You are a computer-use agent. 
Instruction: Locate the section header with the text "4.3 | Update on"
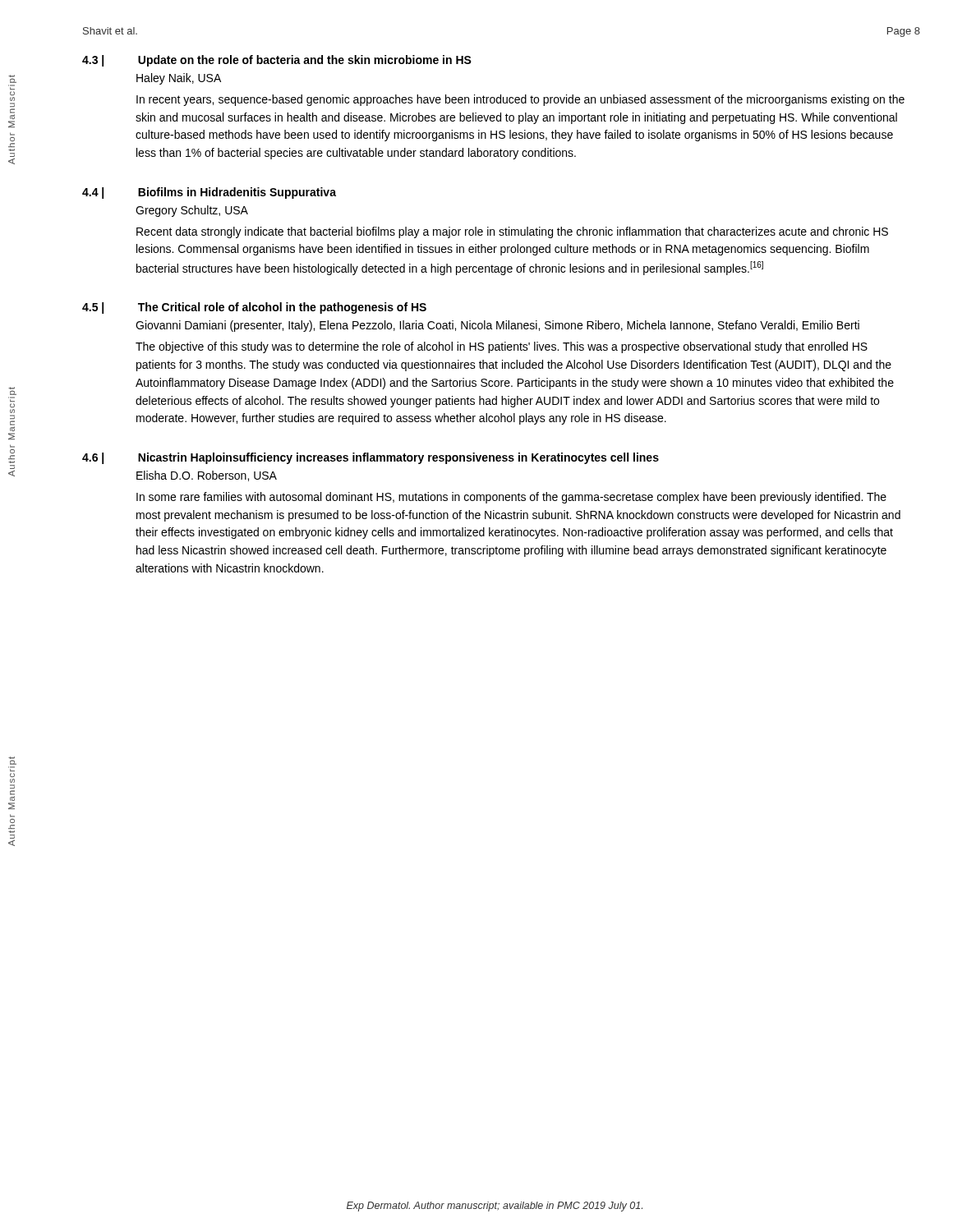coord(277,60)
